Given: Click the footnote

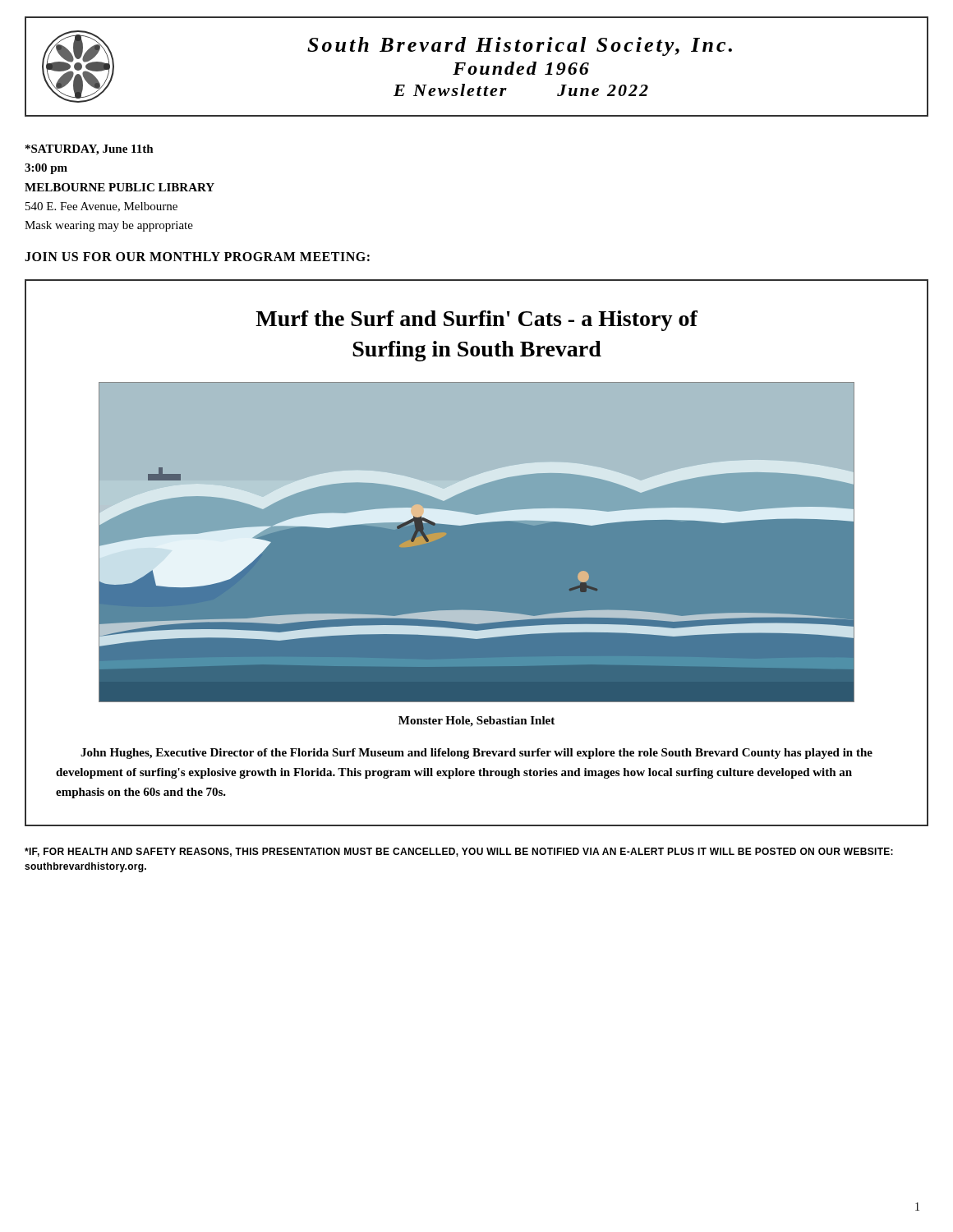Looking at the screenshot, I should (476, 859).
